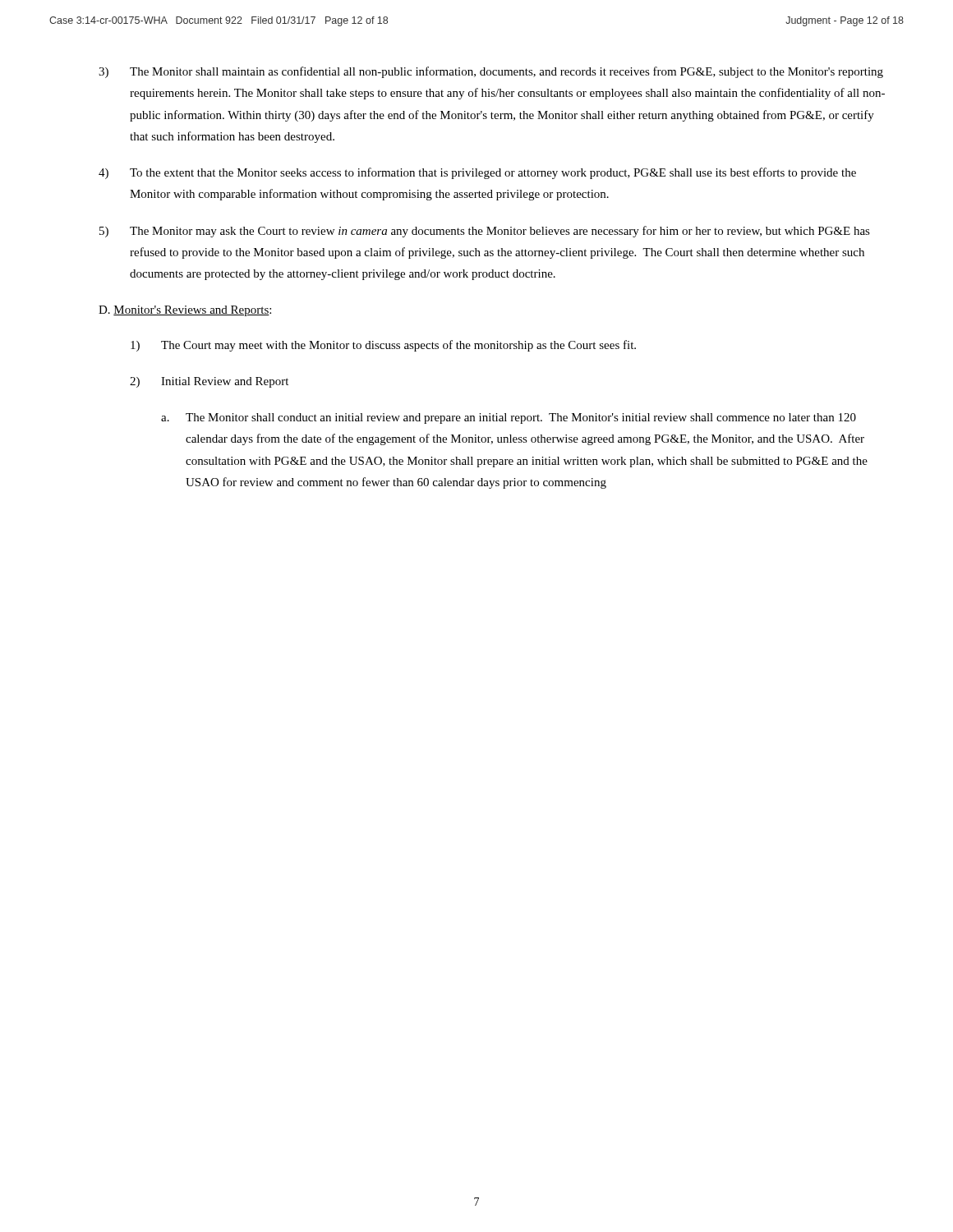Select the passage starting "a. The Monitor shall conduct an initial review"

coord(524,450)
